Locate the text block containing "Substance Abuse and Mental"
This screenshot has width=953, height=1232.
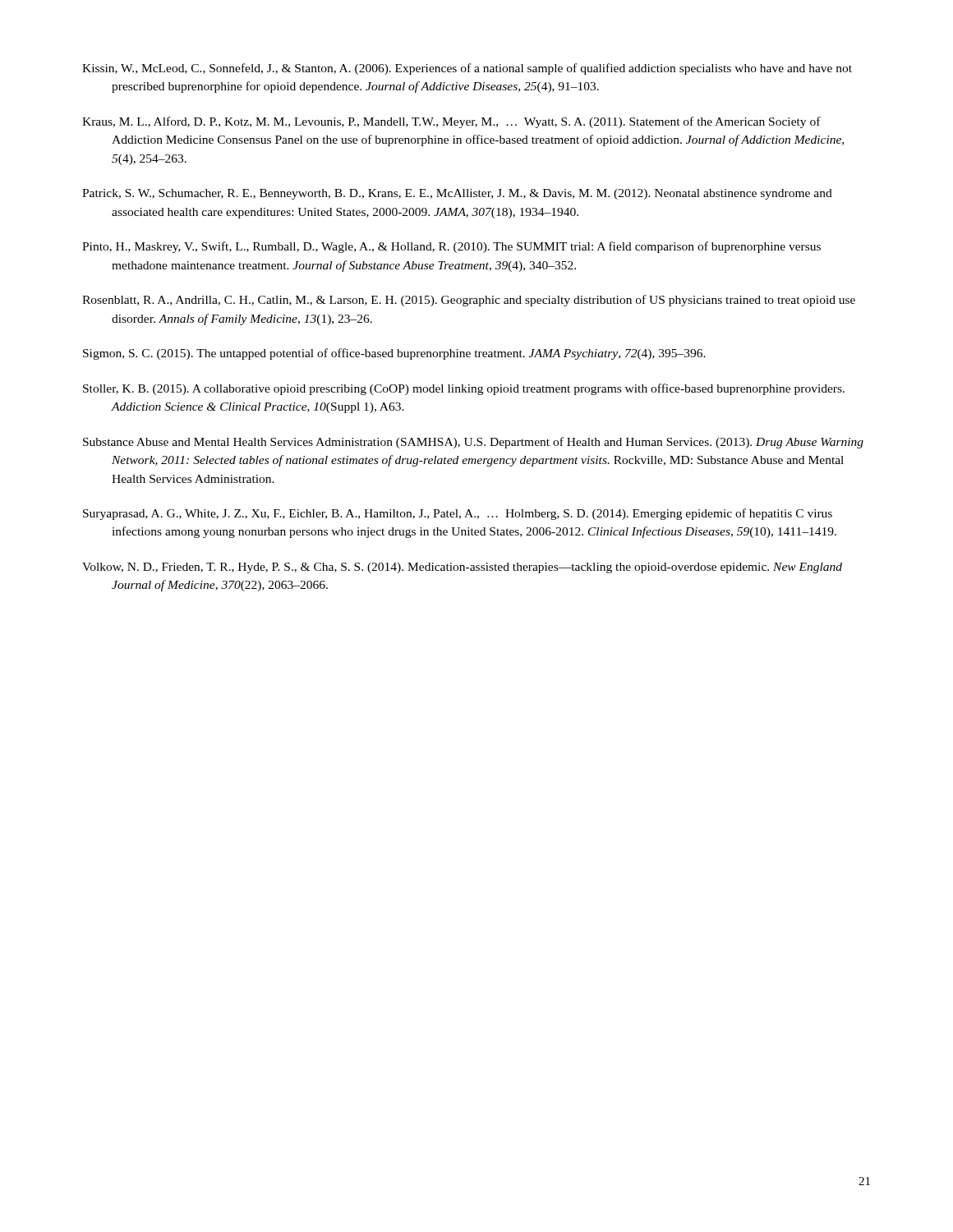473,460
